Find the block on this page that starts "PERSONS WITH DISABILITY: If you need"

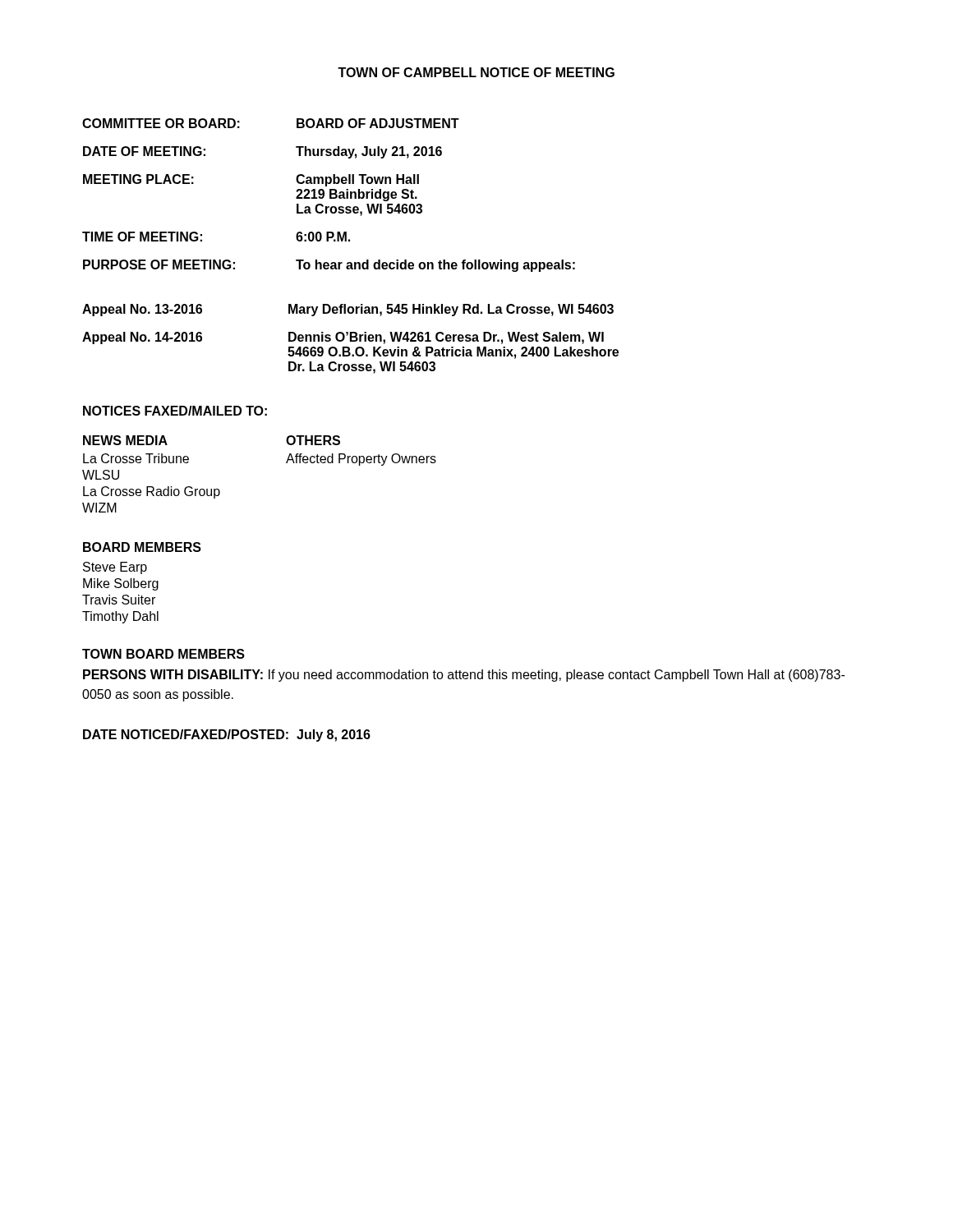pos(464,685)
